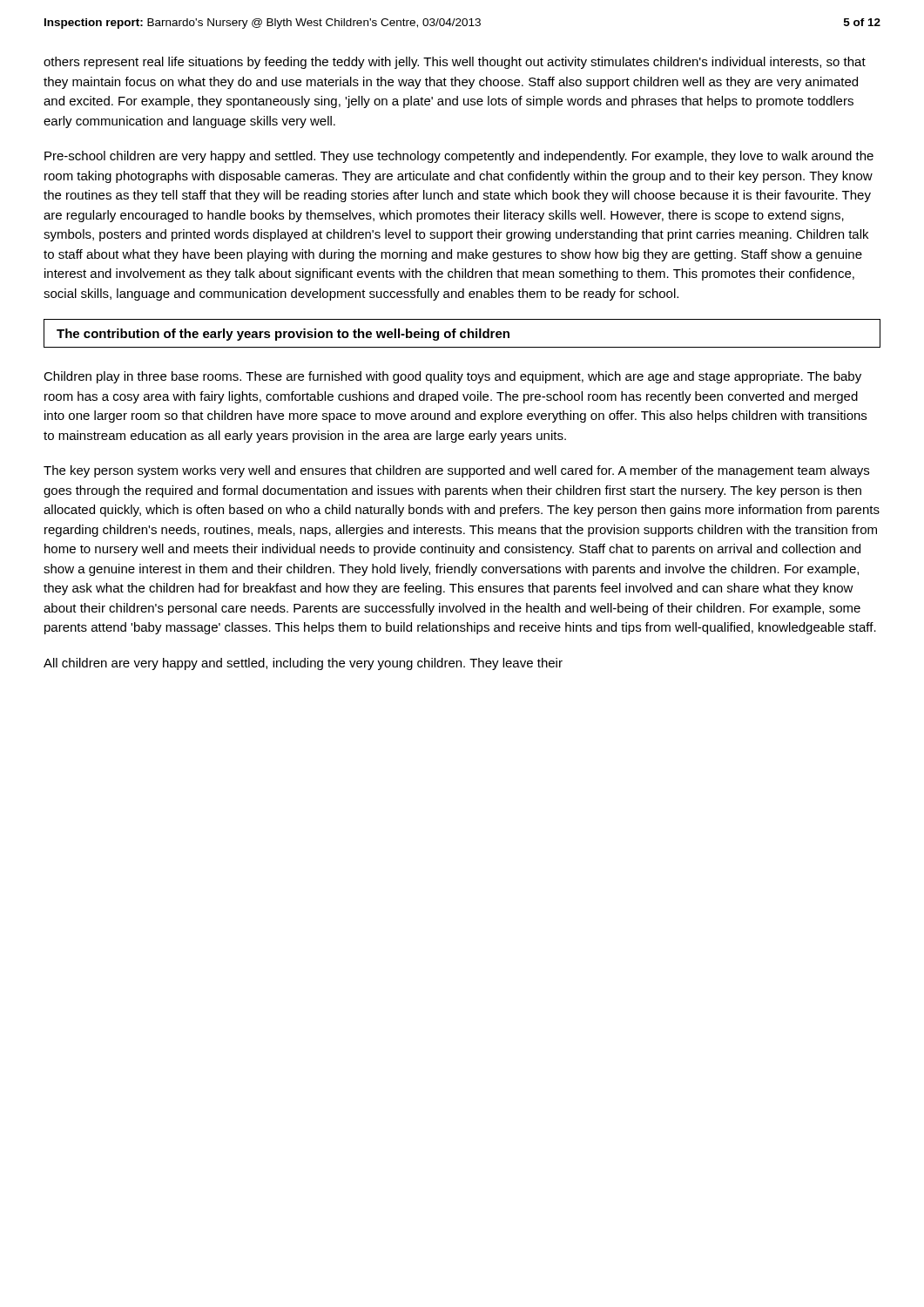Locate the region starting "All children are"
The height and width of the screenshot is (1307, 924).
pos(303,662)
